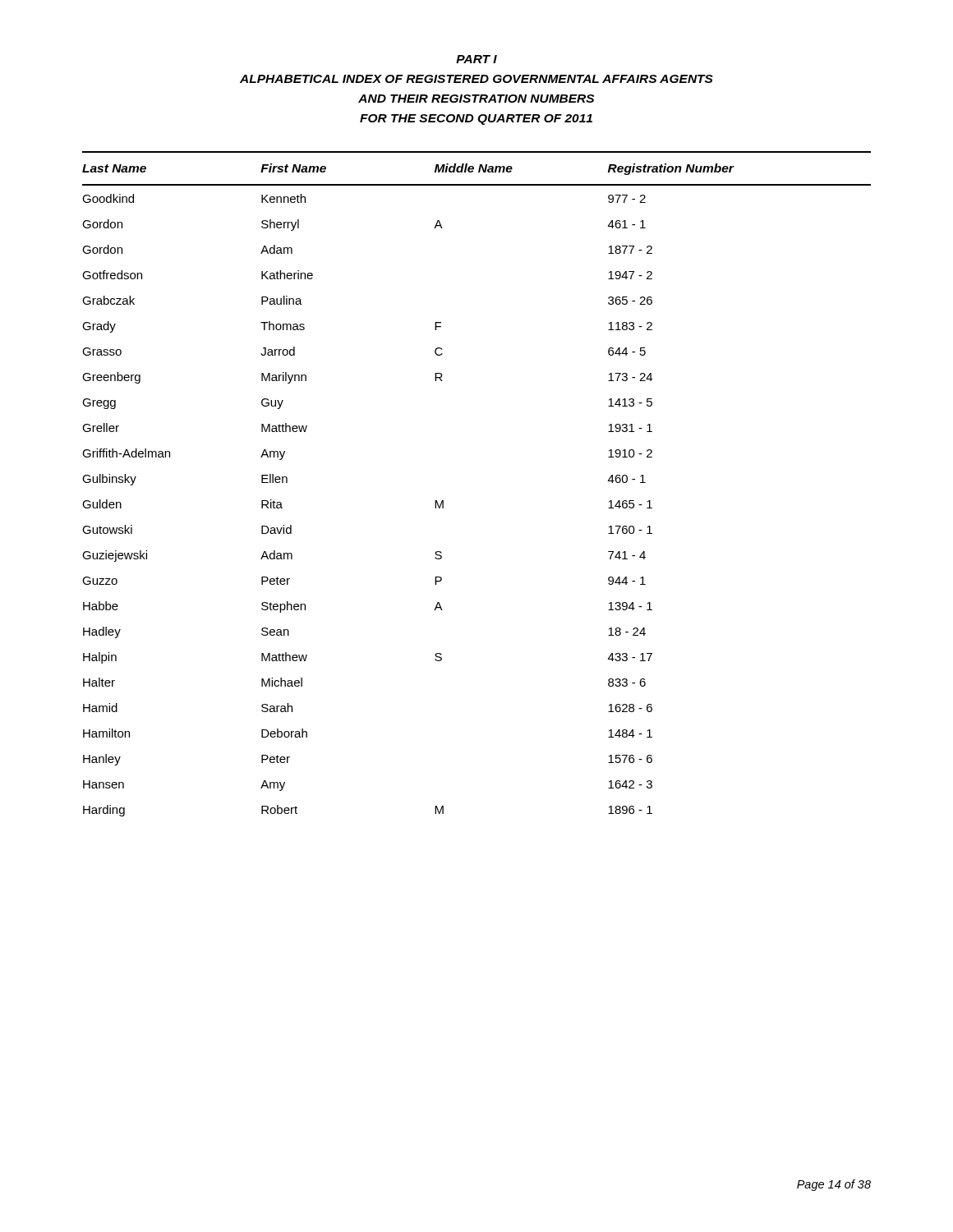Screen dimensions: 1232x953
Task: Find the table that mentions "1183 - 2"
Action: click(476, 487)
